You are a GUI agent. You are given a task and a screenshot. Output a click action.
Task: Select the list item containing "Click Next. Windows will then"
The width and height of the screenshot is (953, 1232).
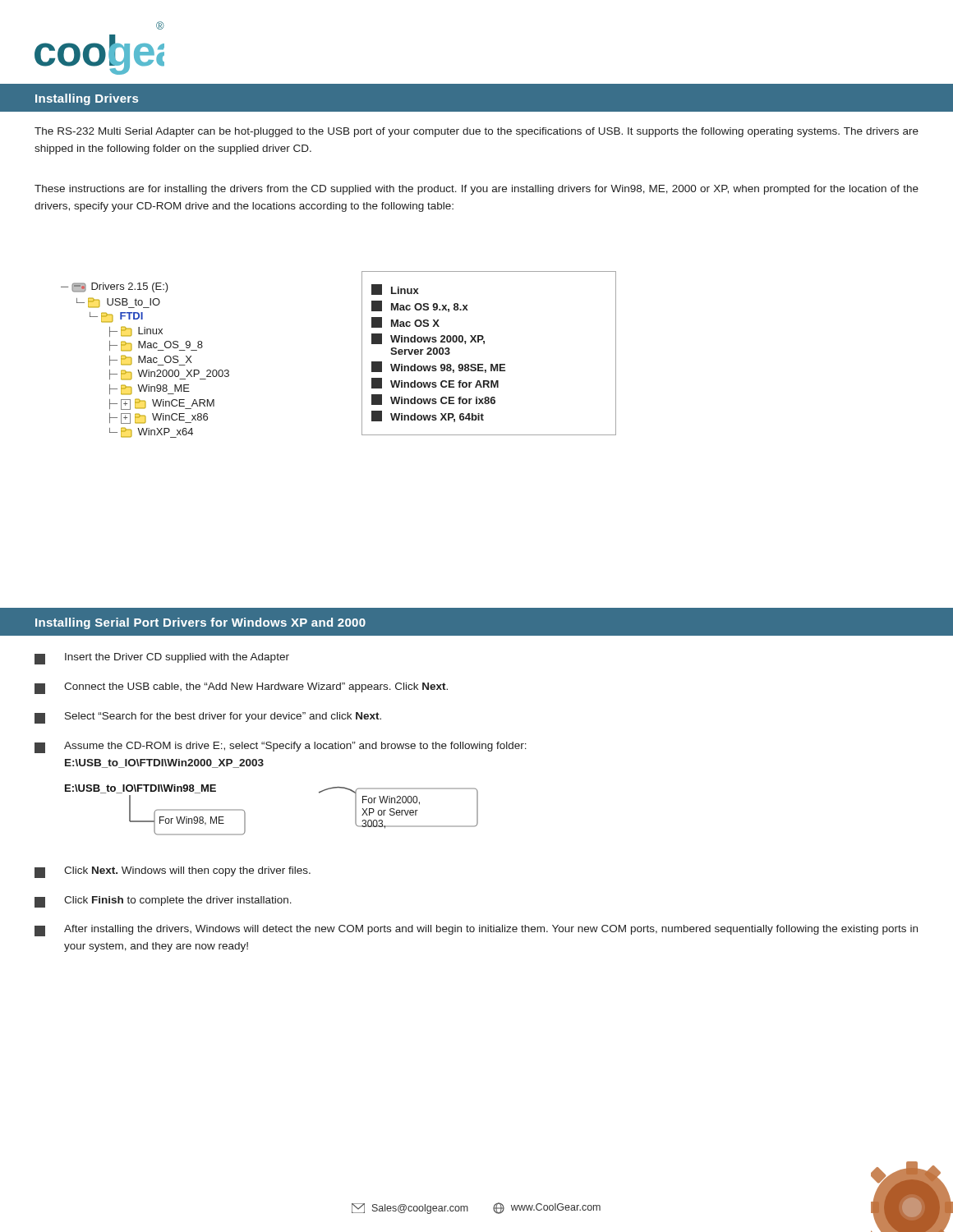(x=173, y=872)
